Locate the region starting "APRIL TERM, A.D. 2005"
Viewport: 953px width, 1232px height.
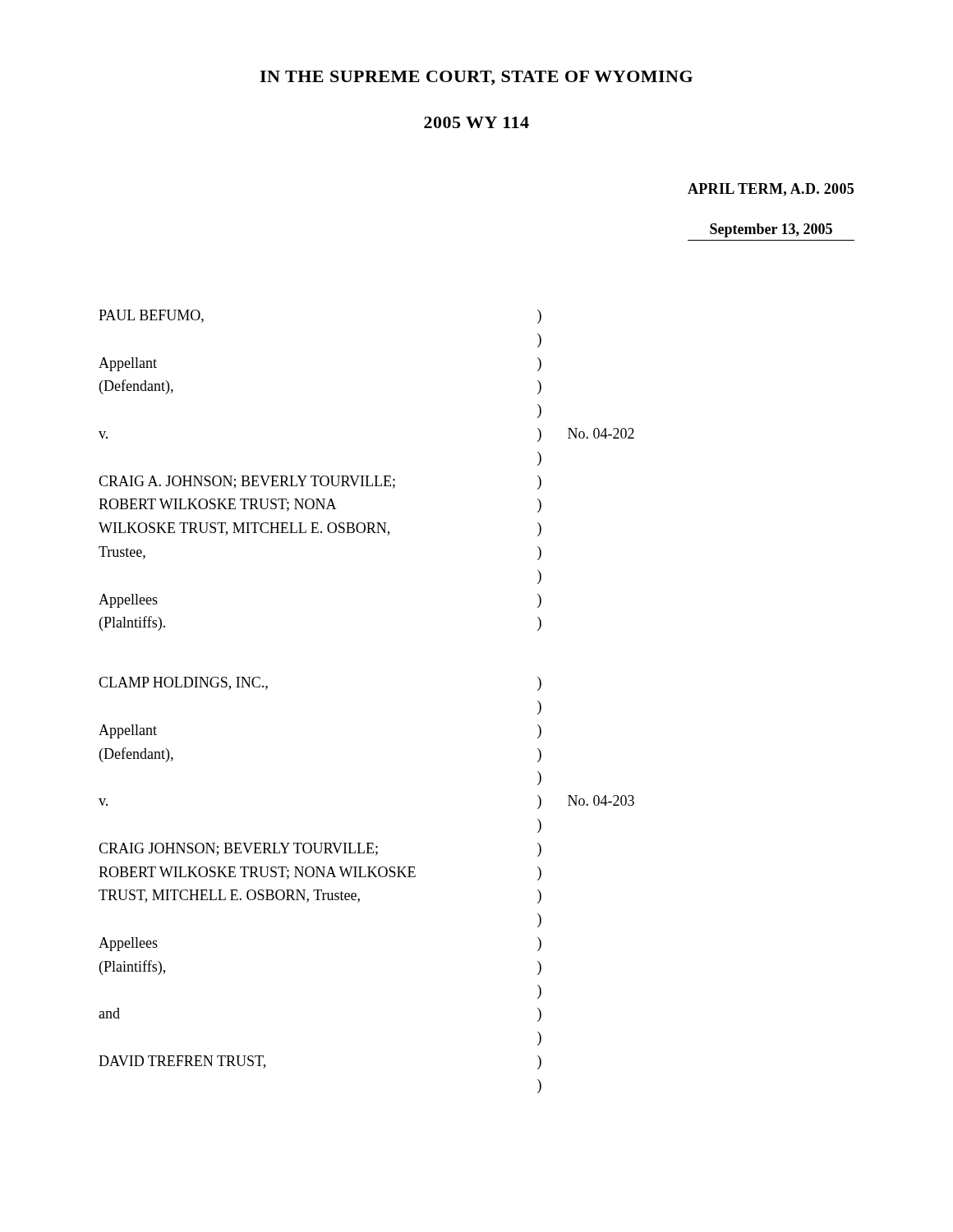771,189
